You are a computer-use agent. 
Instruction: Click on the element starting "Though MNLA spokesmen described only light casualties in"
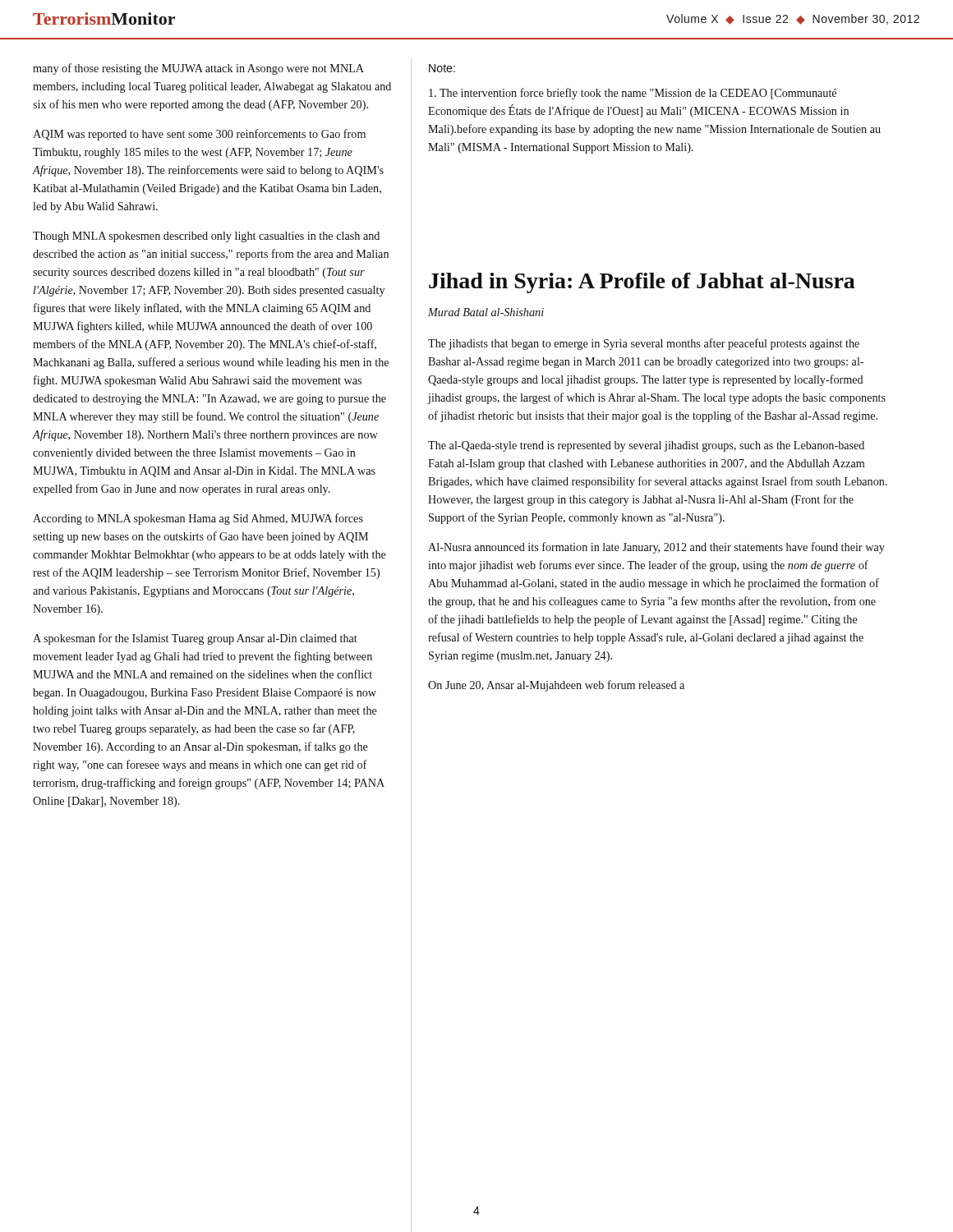click(x=213, y=362)
